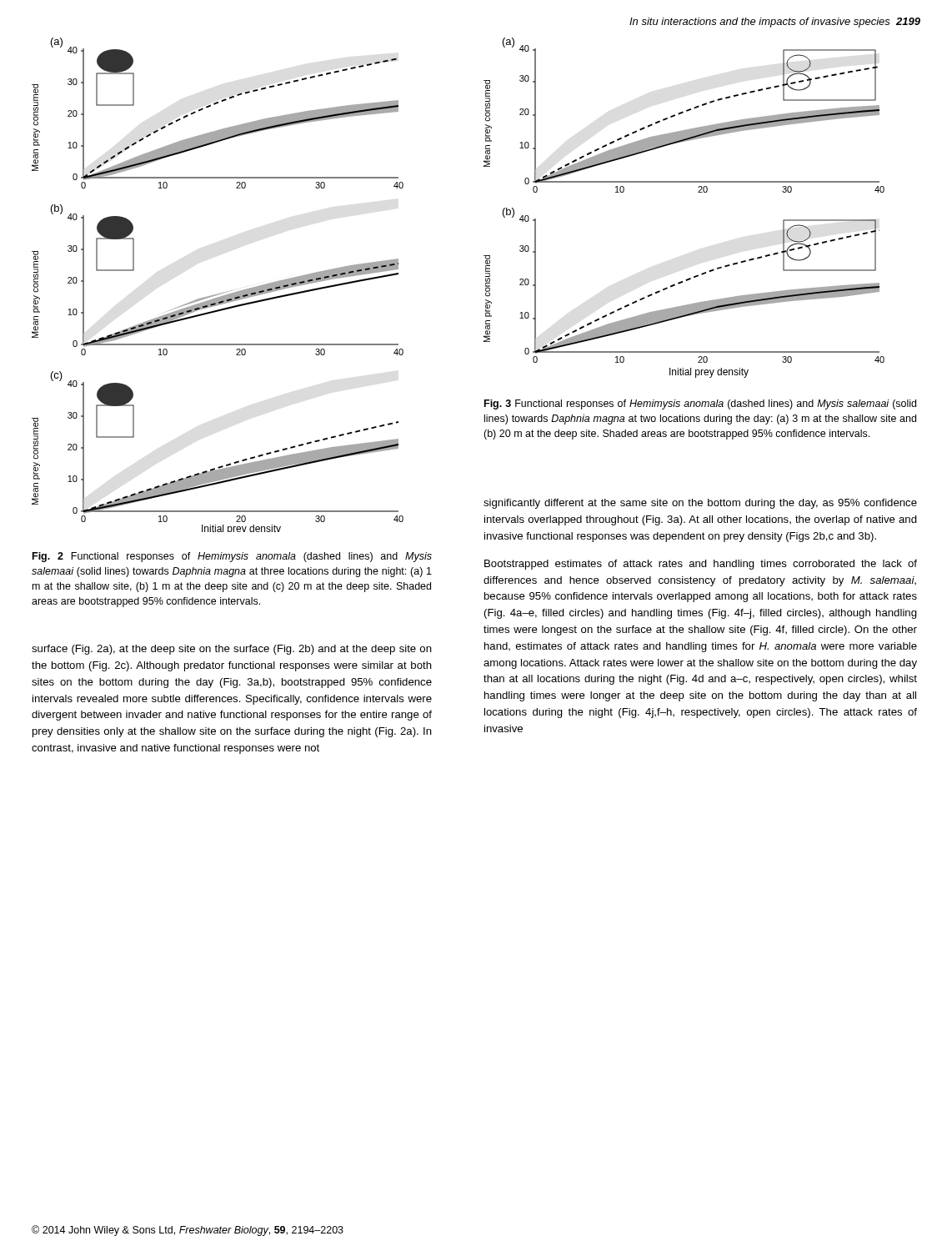This screenshot has height=1251, width=952.
Task: Point to the element starting "Fig. 2 Functional responses of Hemimysis anomala"
Action: 232,579
